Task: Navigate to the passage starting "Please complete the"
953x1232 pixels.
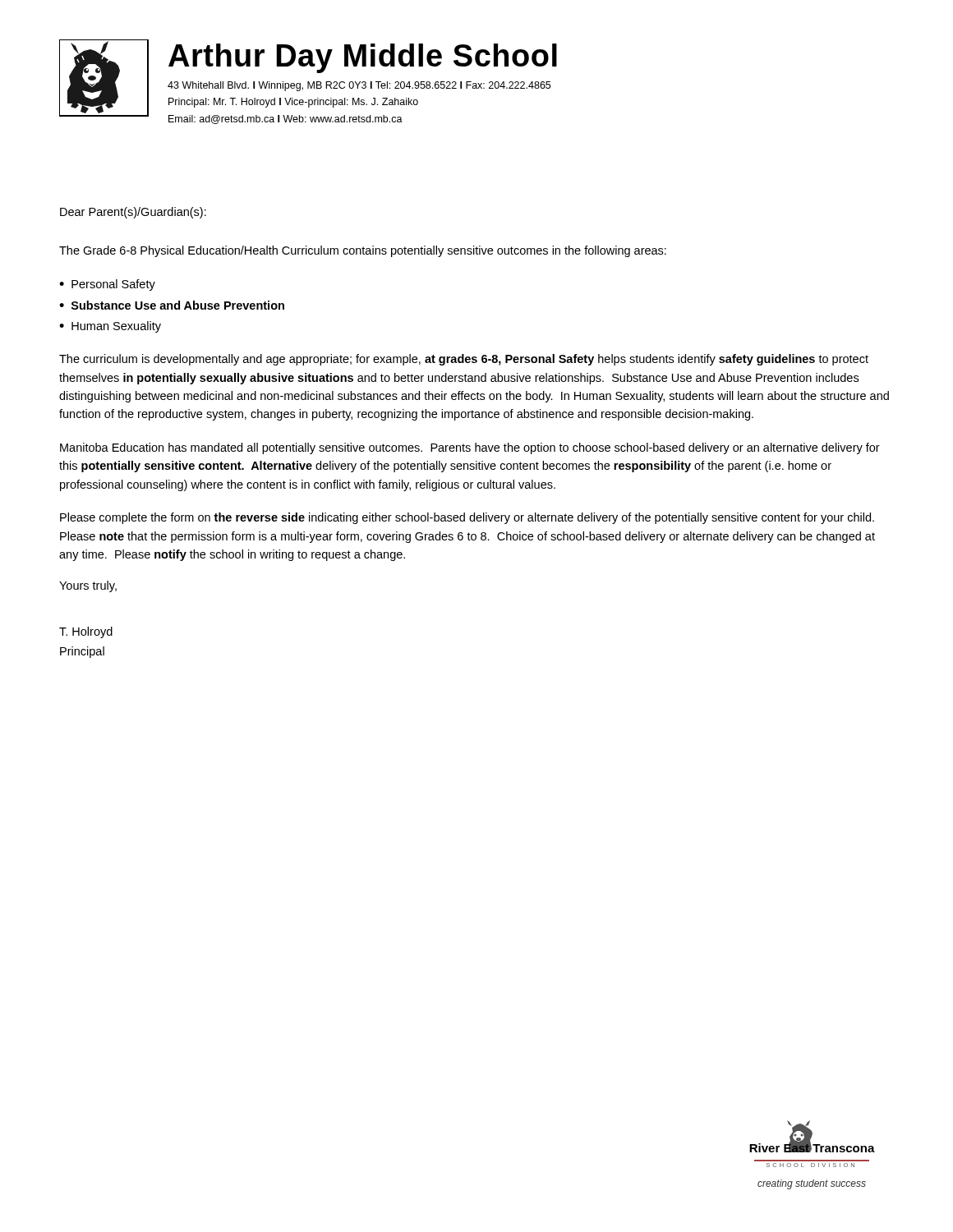Action: tap(469, 536)
